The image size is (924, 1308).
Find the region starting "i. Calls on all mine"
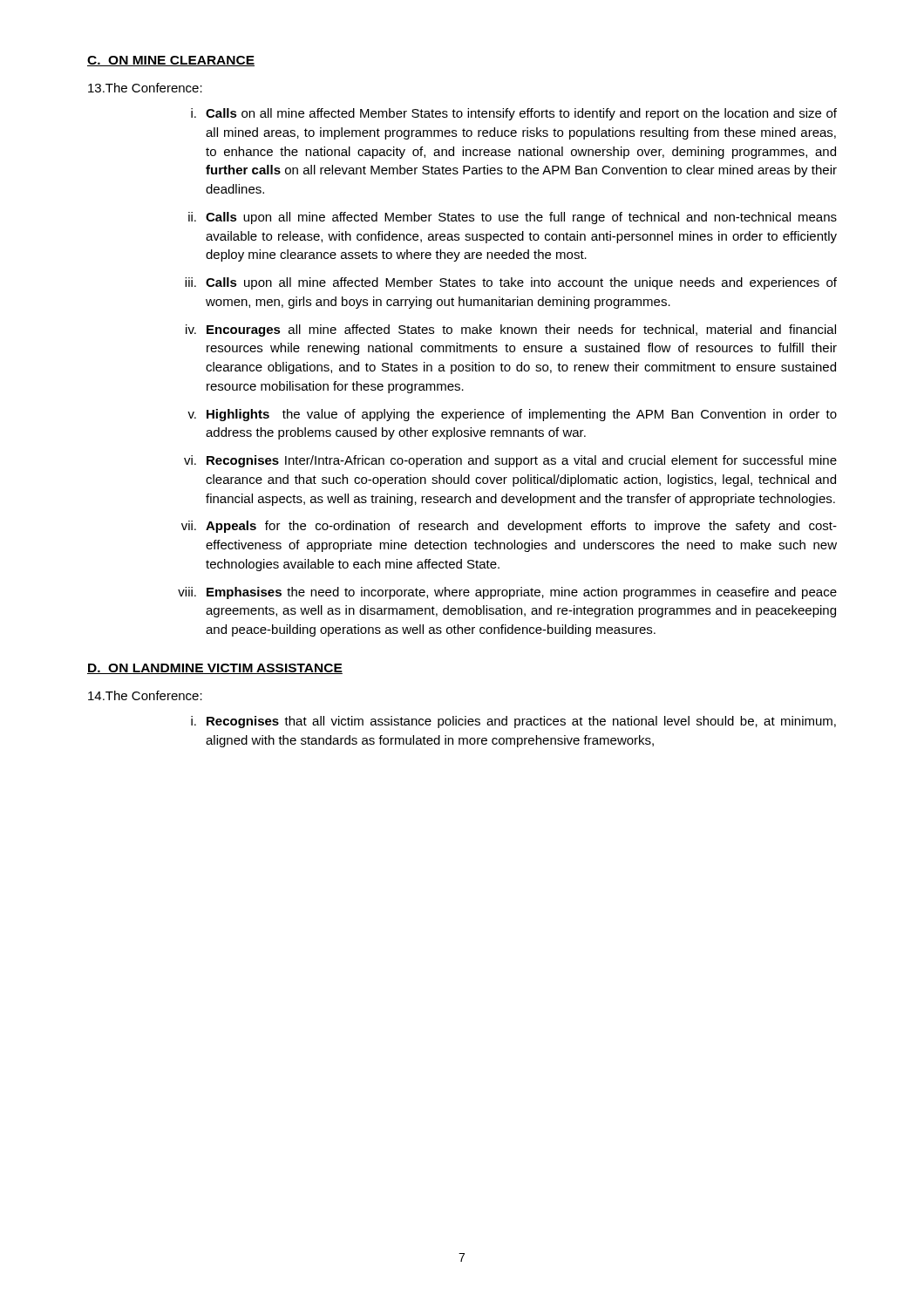click(497, 151)
